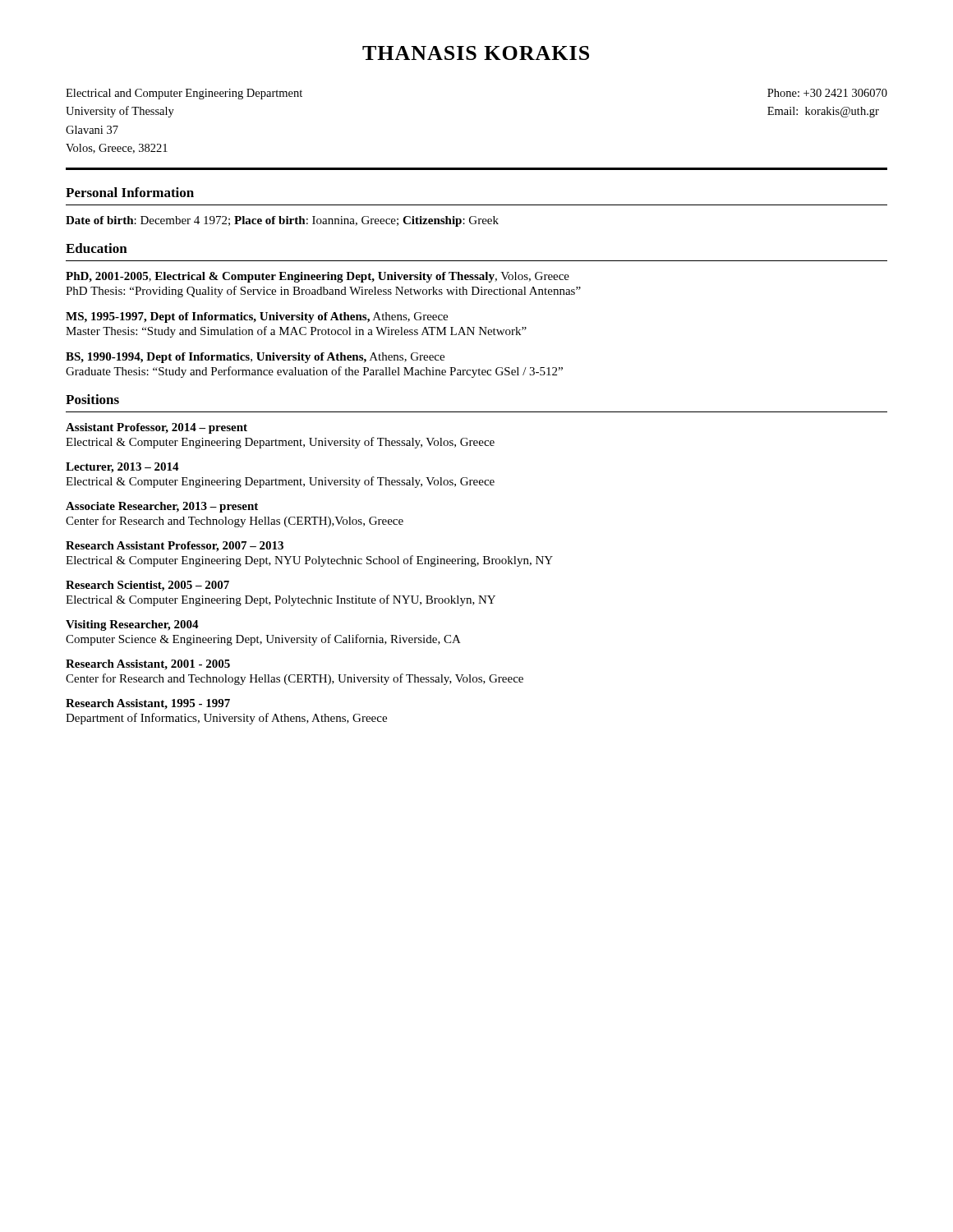Point to the element starting "Phone: +30 2421 306070 Email:"

coord(827,102)
